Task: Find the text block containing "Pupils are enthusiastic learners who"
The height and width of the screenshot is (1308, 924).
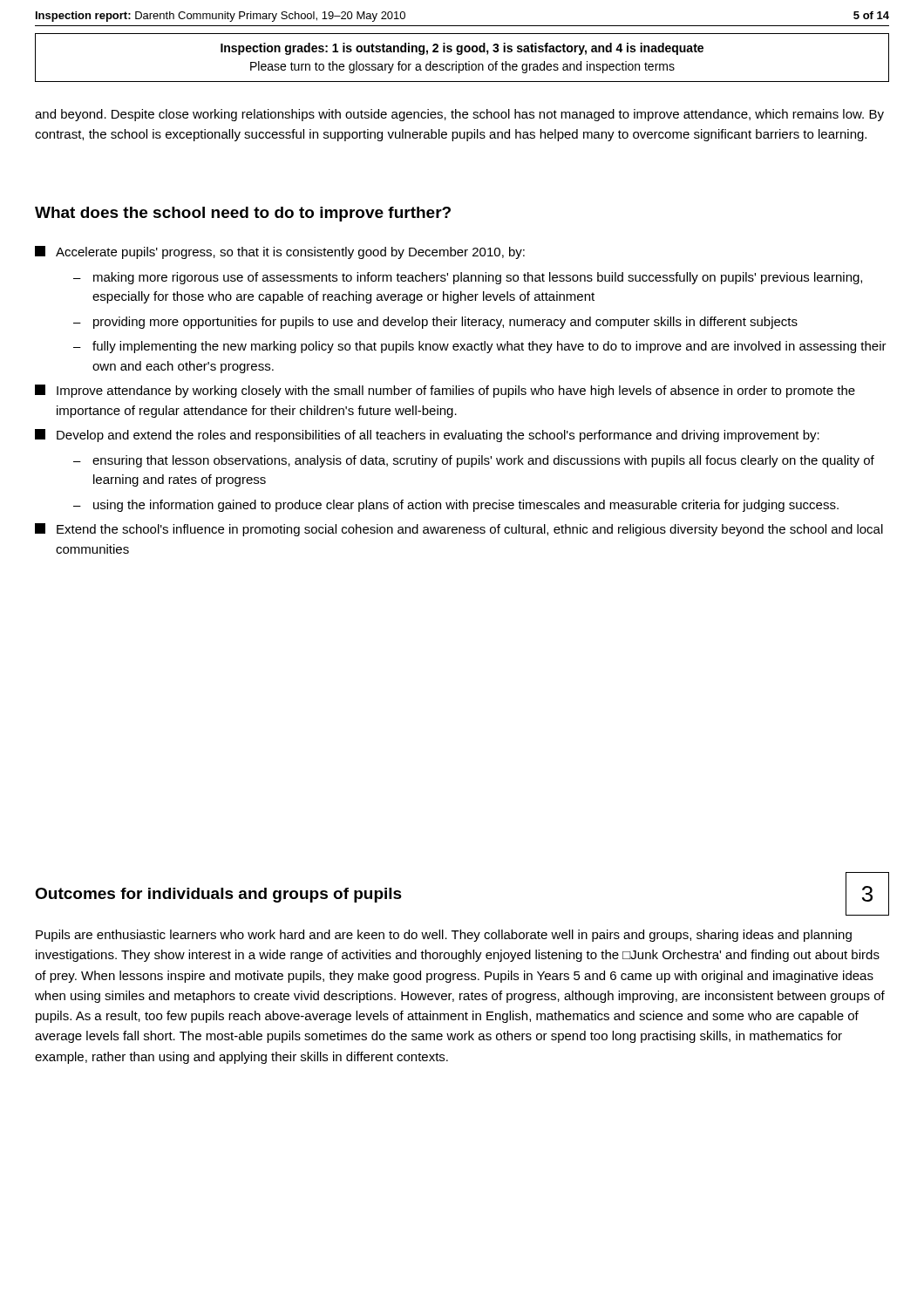Action: (x=460, y=995)
